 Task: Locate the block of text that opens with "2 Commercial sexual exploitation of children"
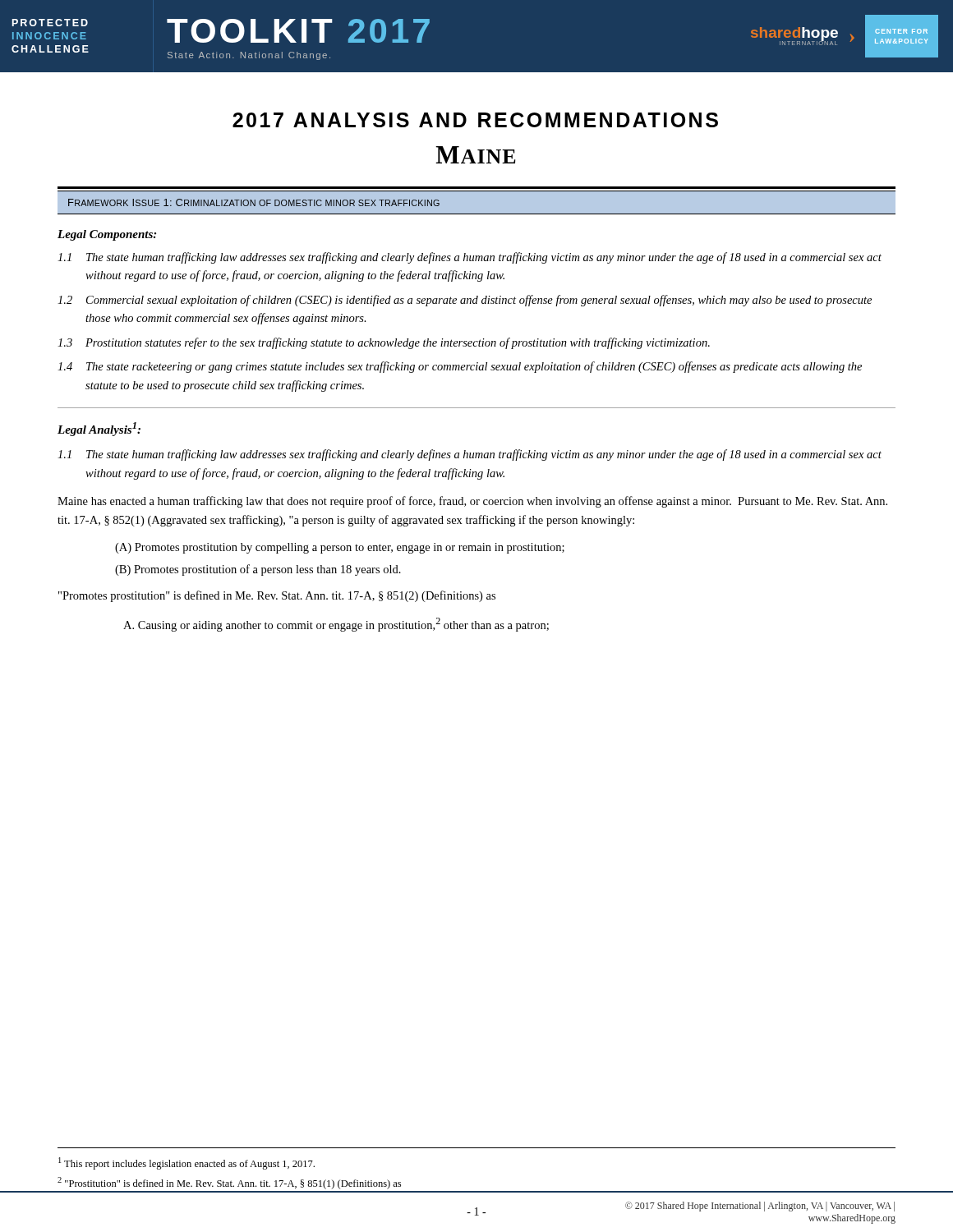click(476, 309)
